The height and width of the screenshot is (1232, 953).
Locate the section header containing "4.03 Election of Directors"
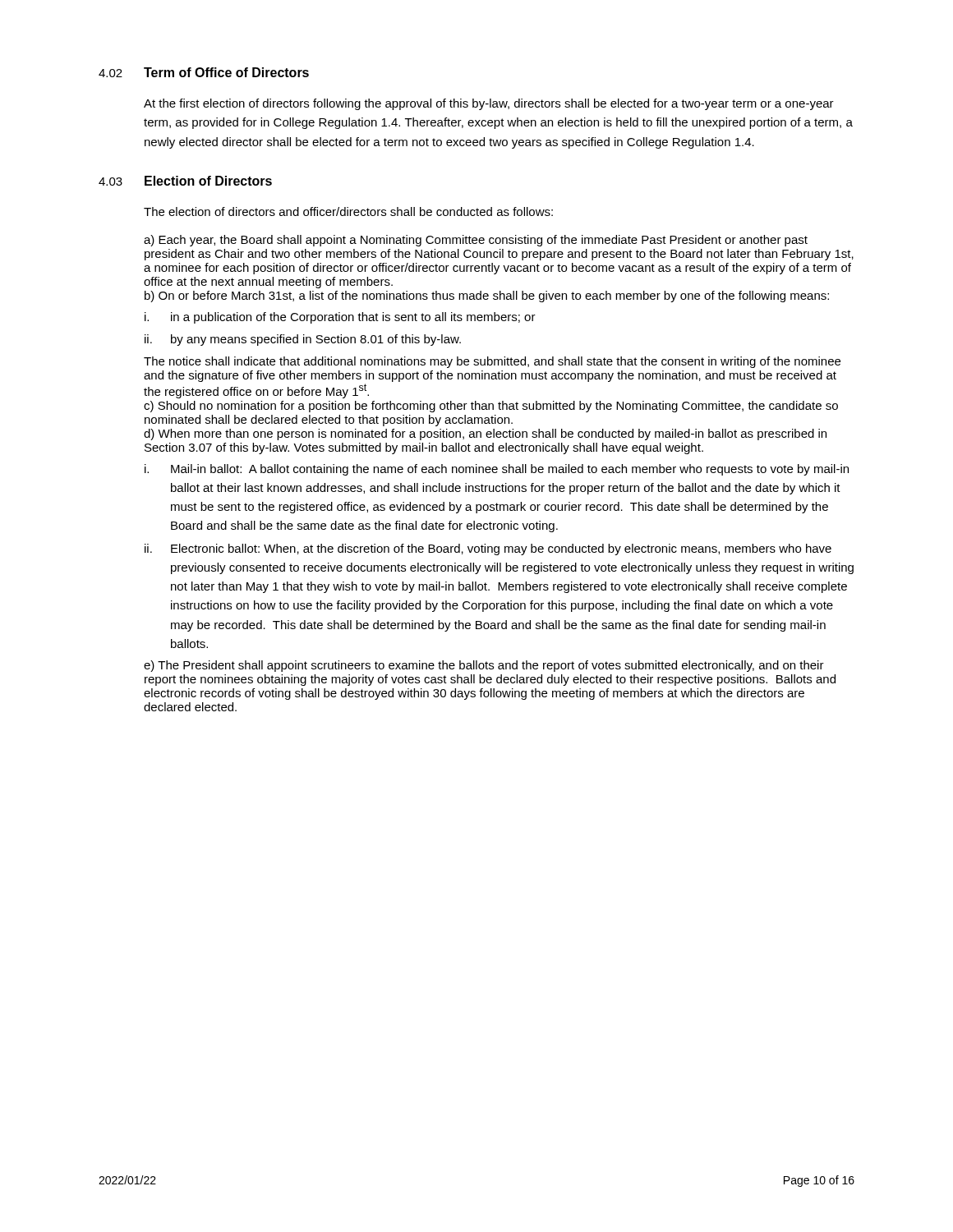click(185, 181)
